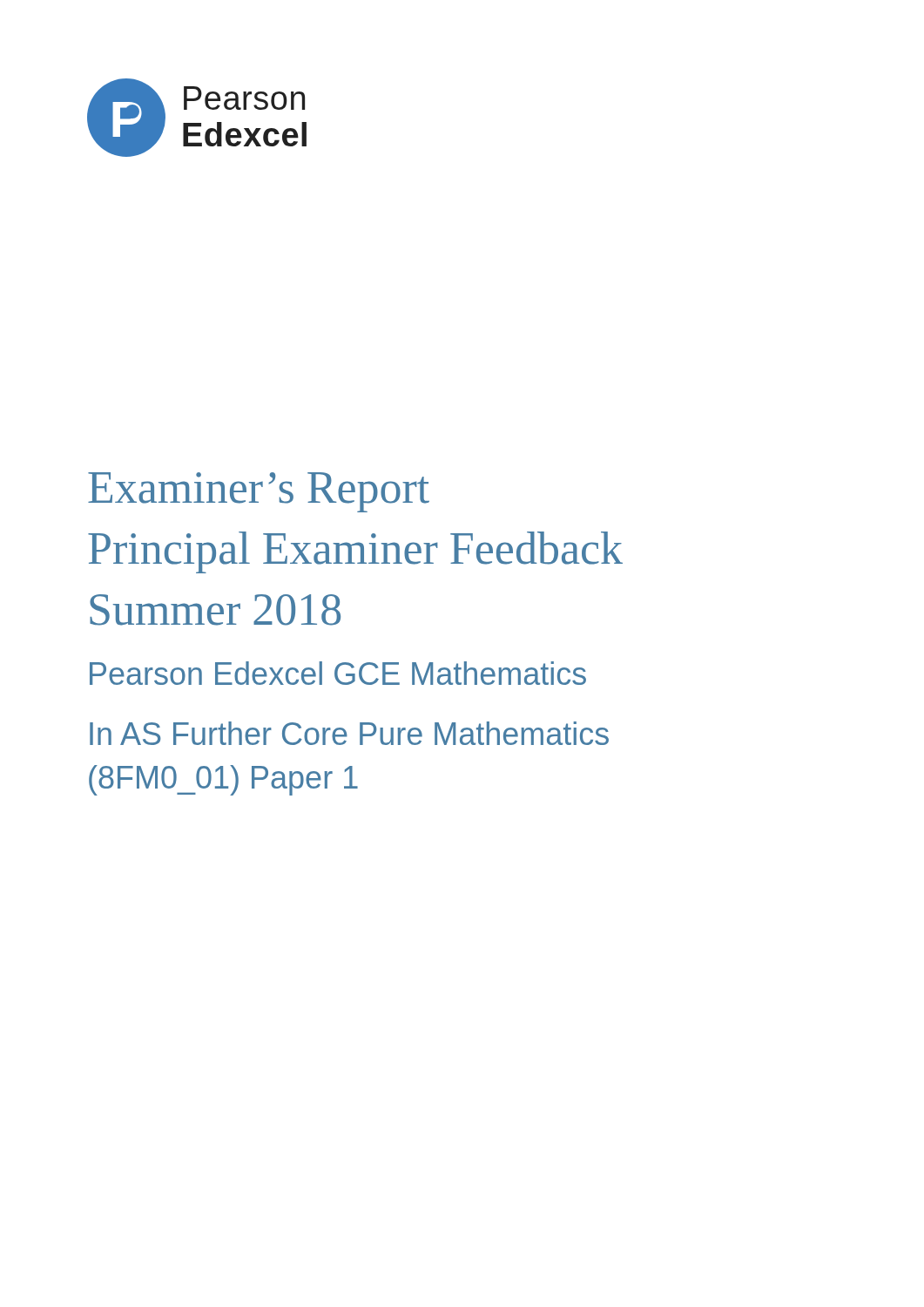Find the passage starting "Pearson Edexcel GCE Mathematics"
This screenshot has height=1307, width=924.
[x=337, y=674]
